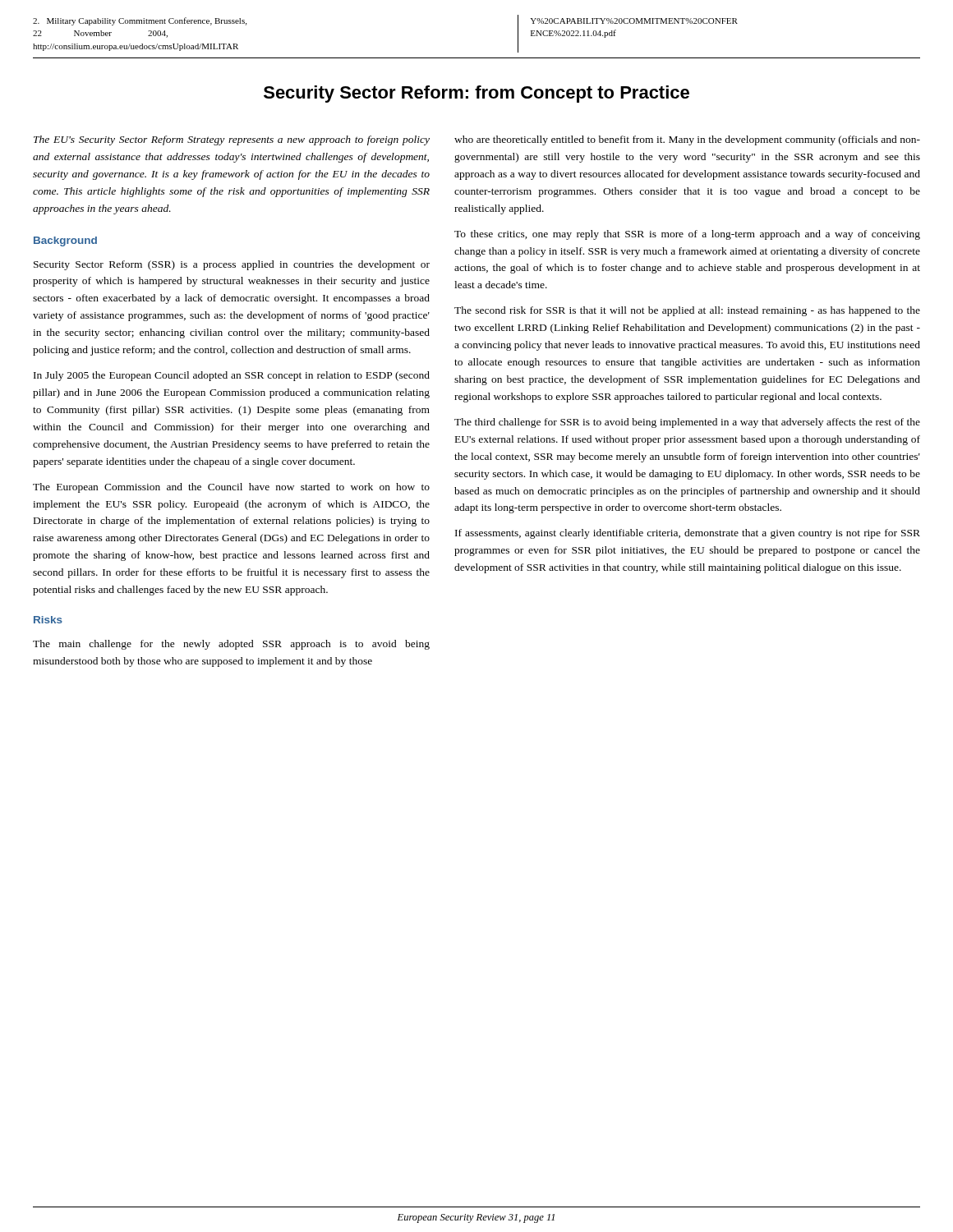Navigate to the text block starting "The main challenge for the newly adopted SSR"
Viewport: 953px width, 1232px height.
[231, 652]
